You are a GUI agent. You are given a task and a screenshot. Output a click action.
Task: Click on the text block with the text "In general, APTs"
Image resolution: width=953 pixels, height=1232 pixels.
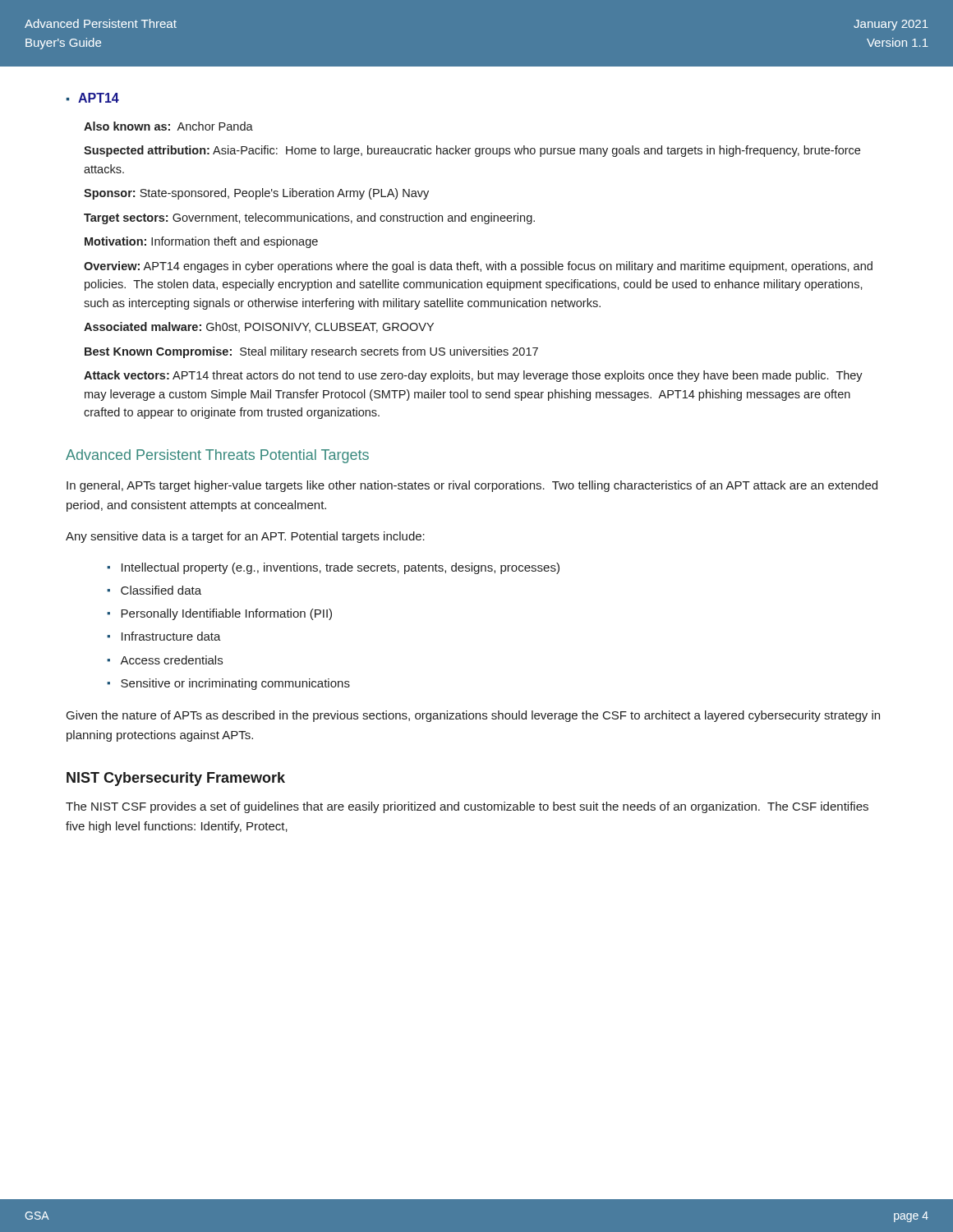click(472, 494)
